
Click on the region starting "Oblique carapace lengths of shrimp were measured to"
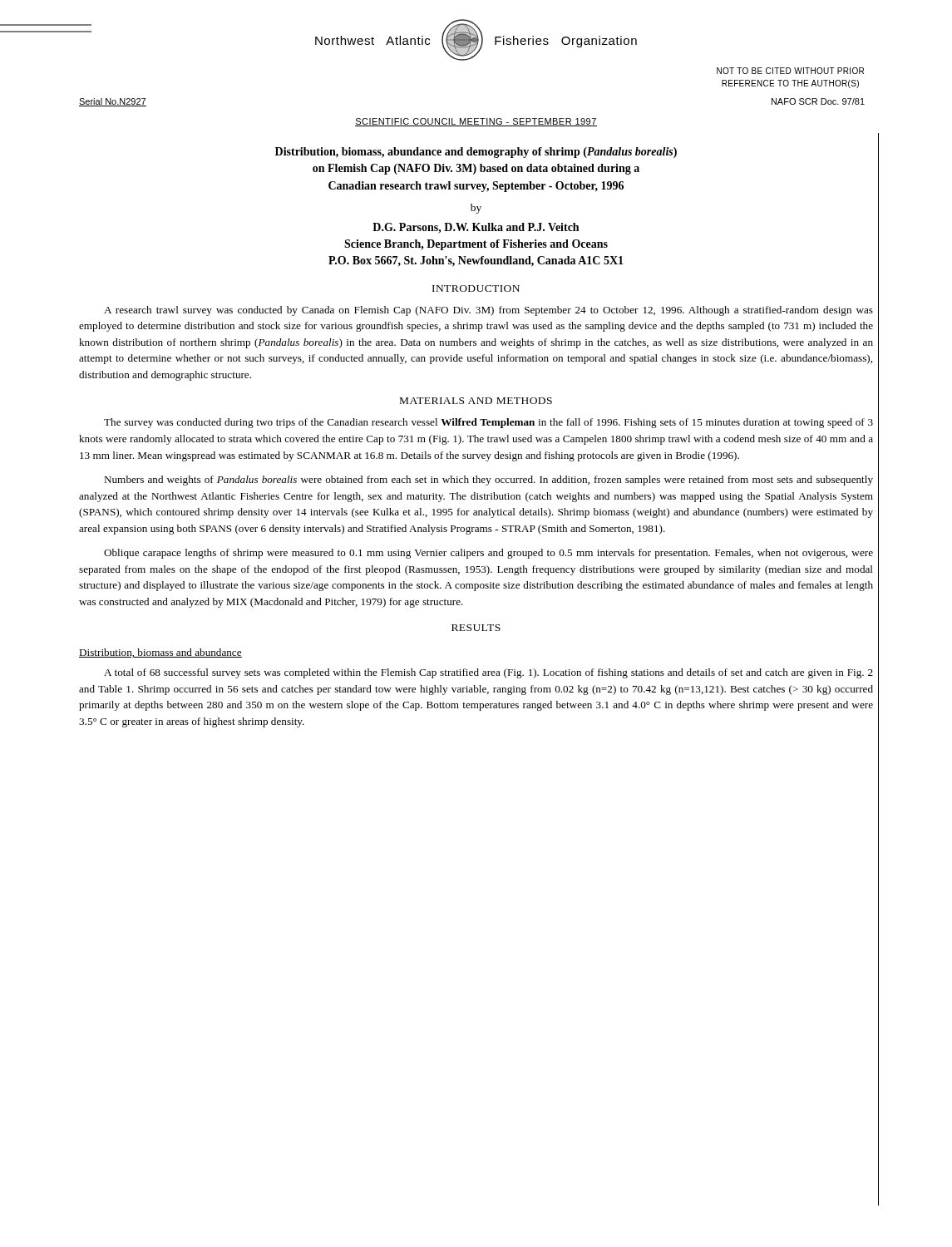coord(476,577)
